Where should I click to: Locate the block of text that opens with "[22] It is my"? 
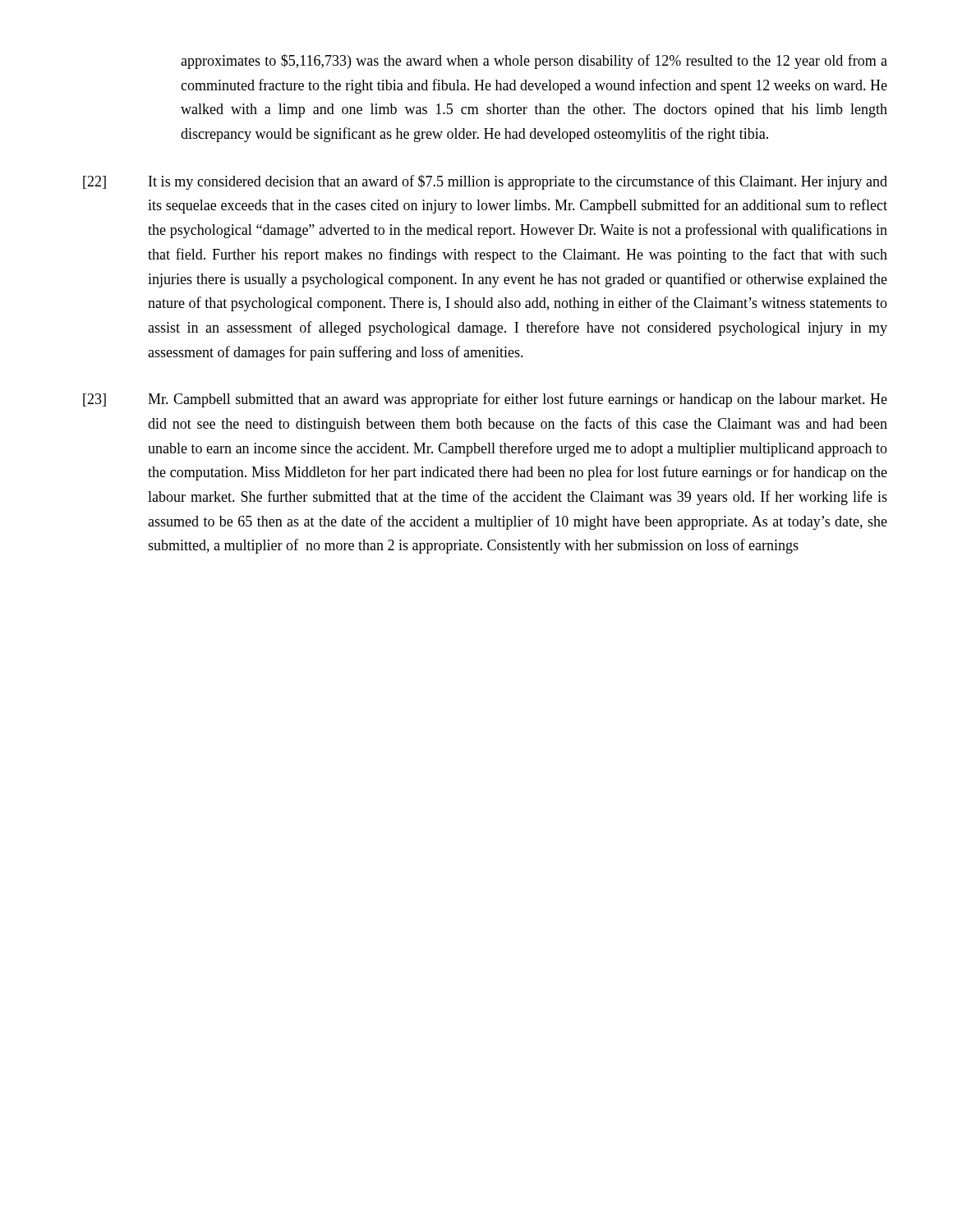[x=485, y=267]
